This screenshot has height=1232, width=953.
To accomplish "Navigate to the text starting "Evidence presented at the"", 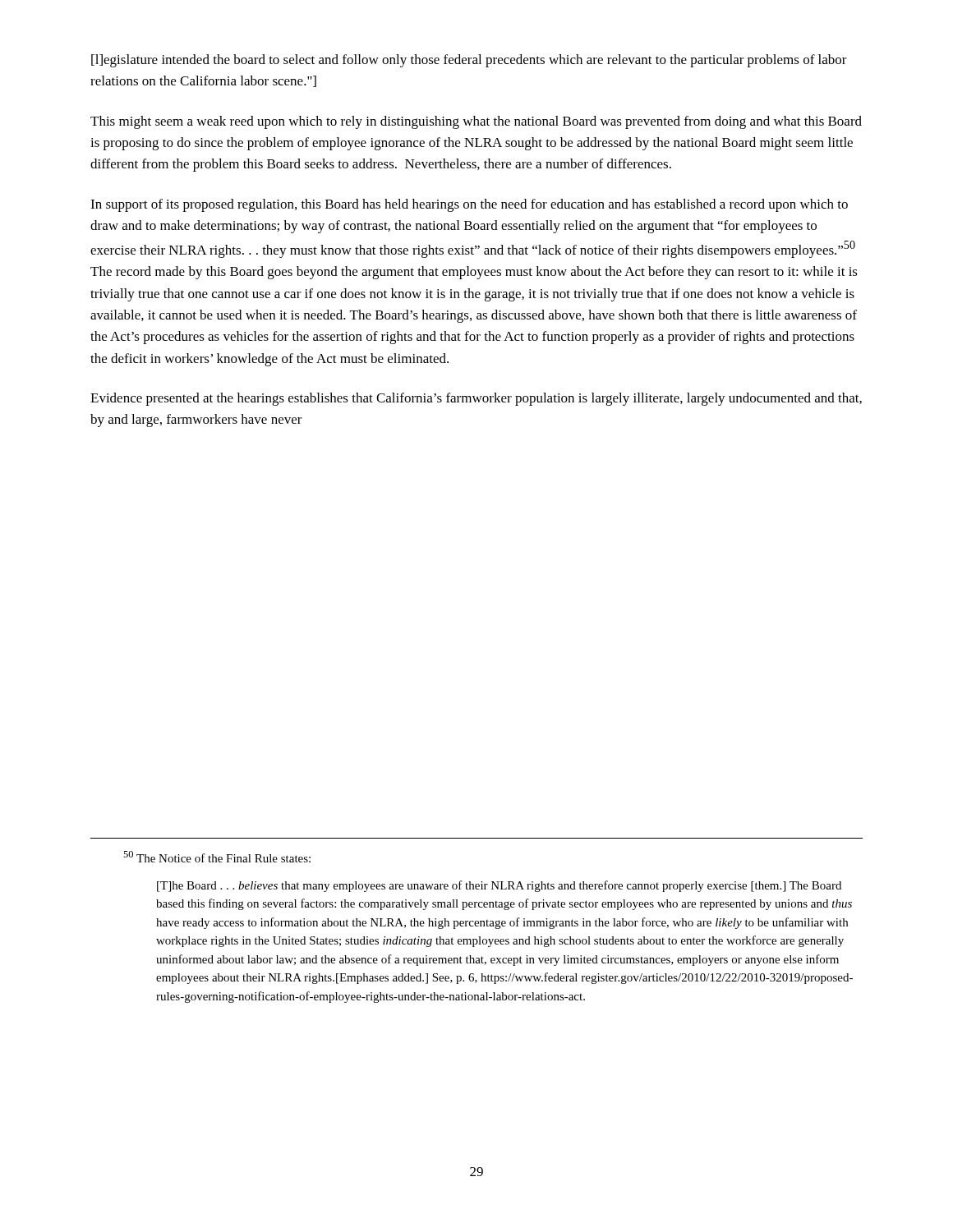I will (x=476, y=409).
